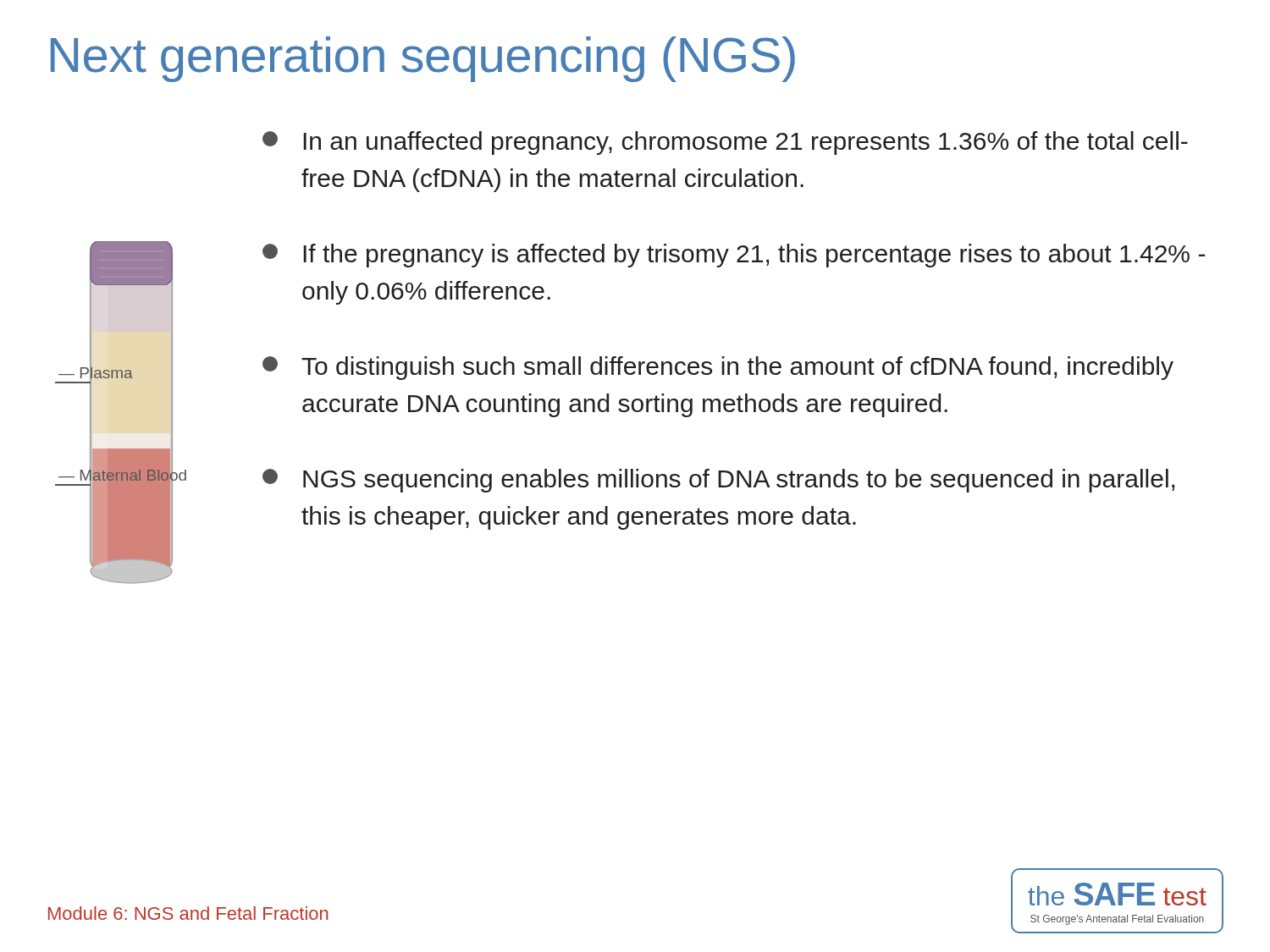Screen dimensions: 952x1270
Task: Find the illustration
Action: (131, 427)
